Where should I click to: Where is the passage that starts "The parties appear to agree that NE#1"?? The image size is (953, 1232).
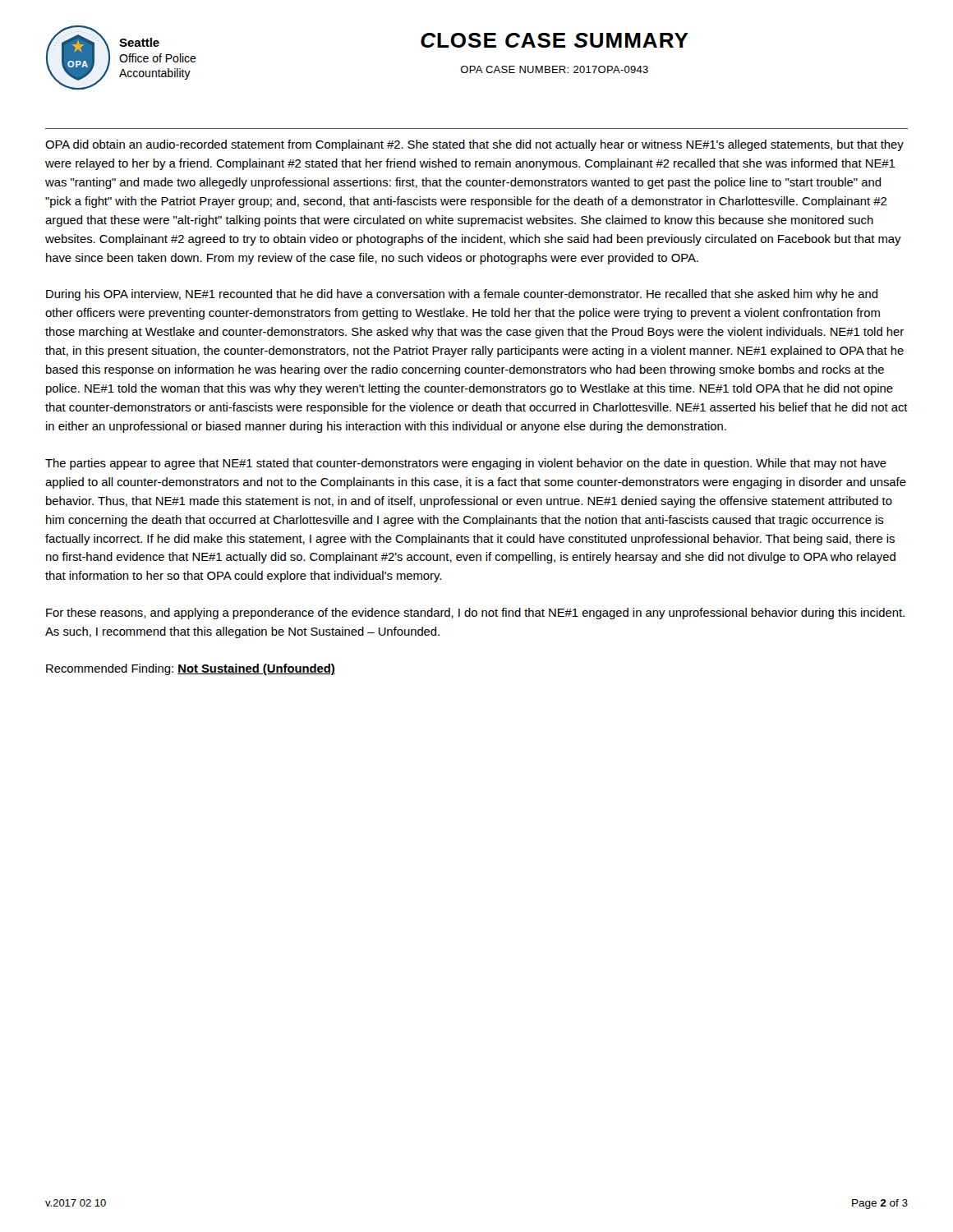coord(476,520)
